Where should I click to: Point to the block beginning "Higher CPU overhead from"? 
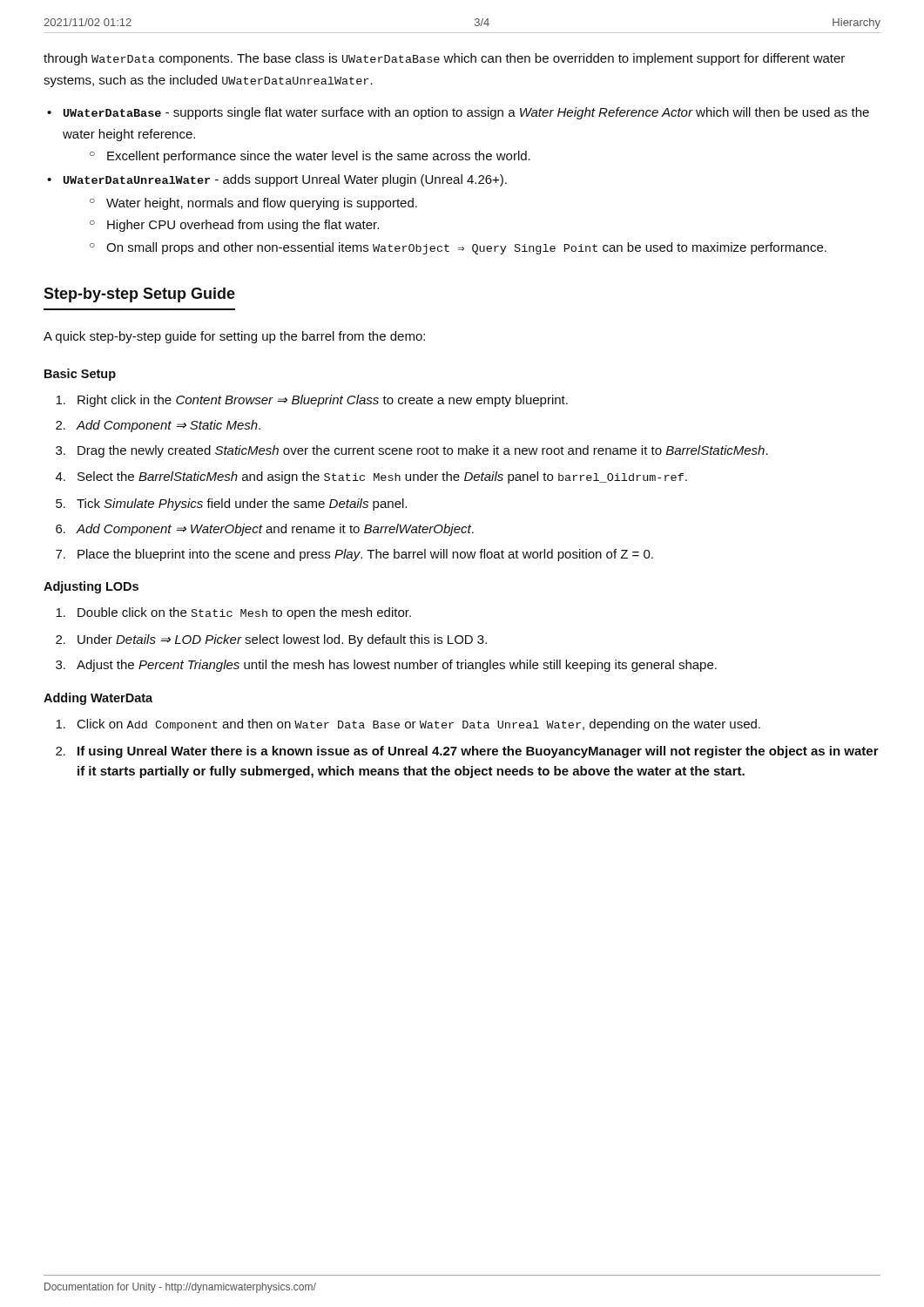243,225
